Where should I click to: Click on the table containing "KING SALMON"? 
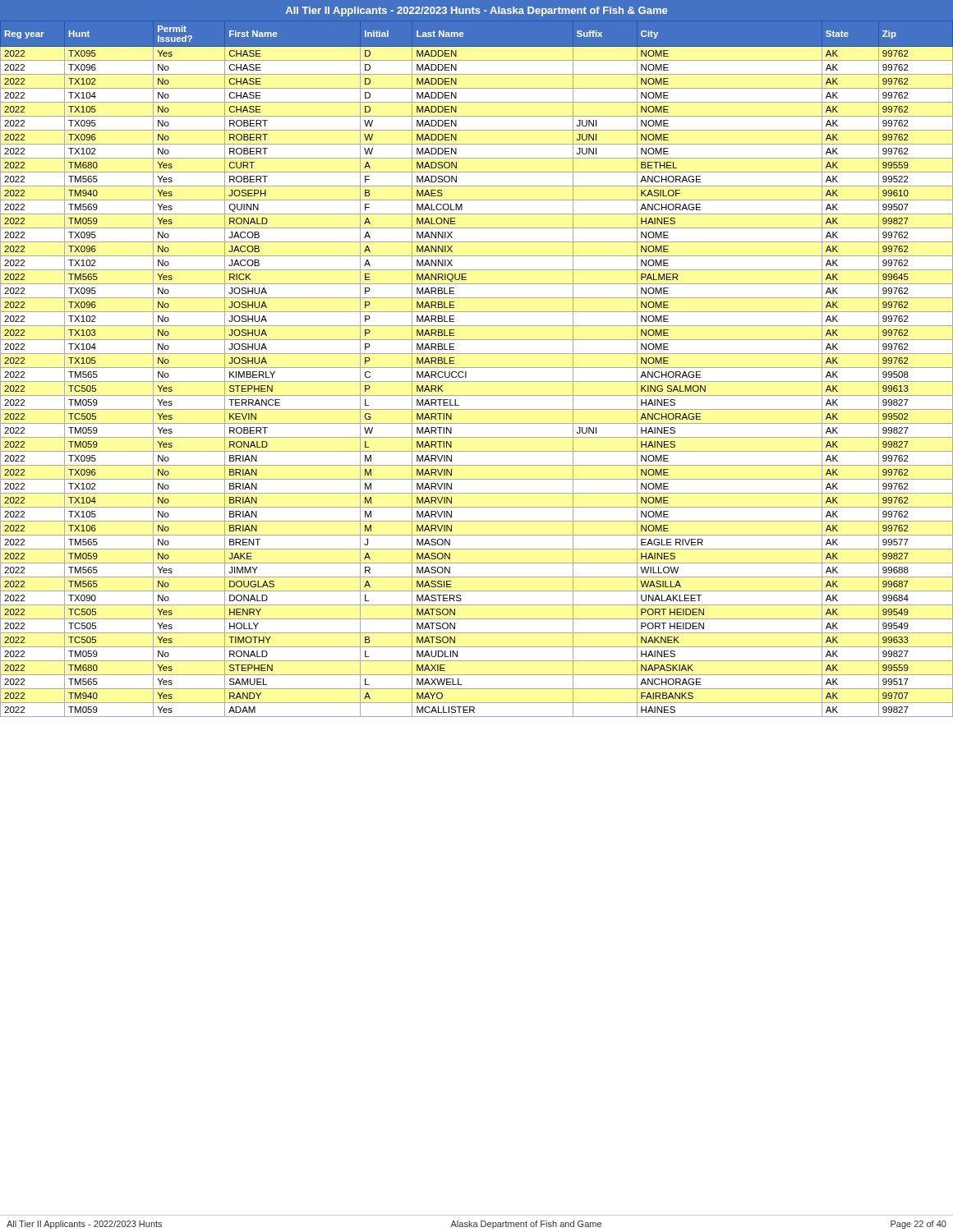476,369
